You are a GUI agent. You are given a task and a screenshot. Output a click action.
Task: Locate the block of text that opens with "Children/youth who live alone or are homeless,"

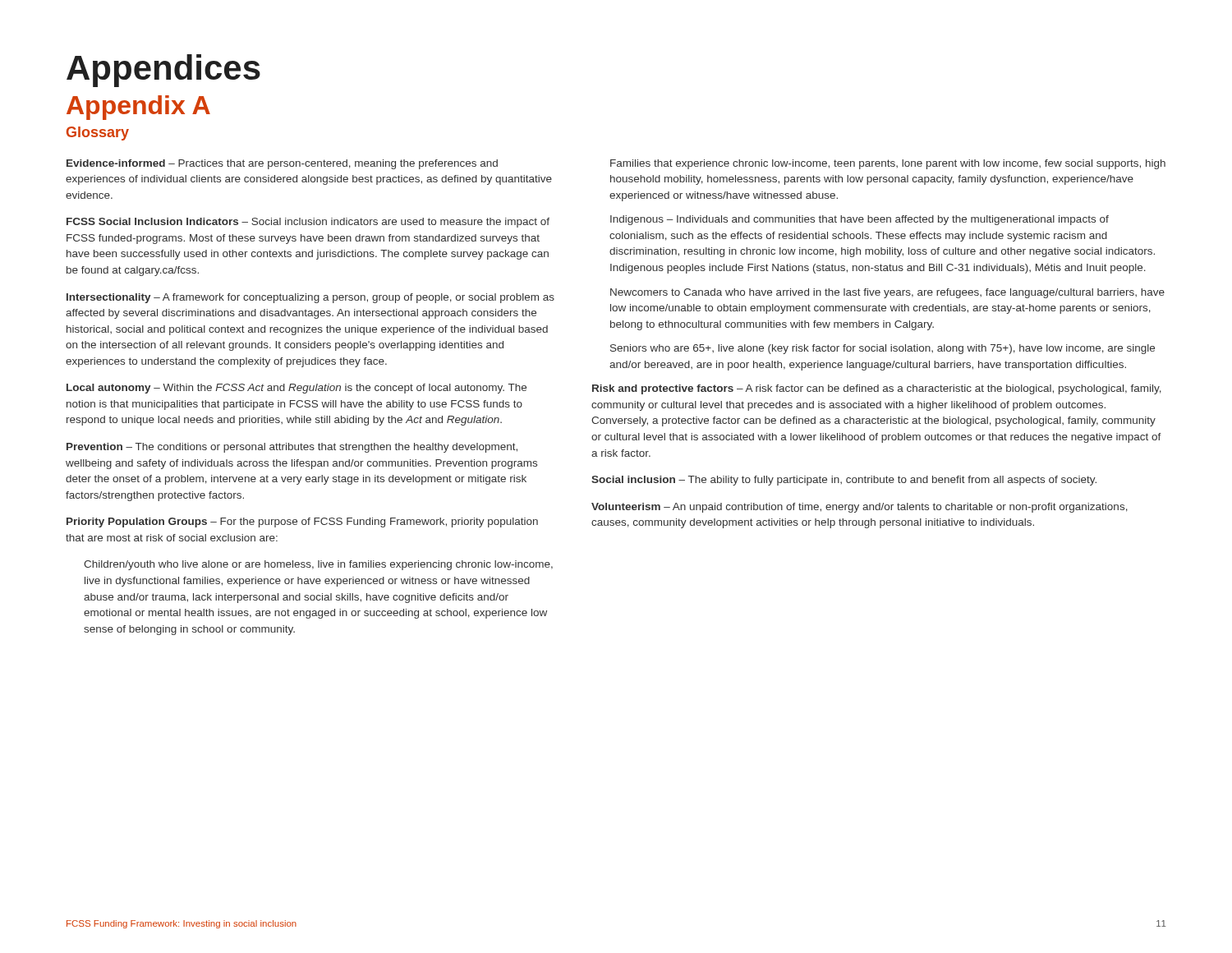(319, 596)
